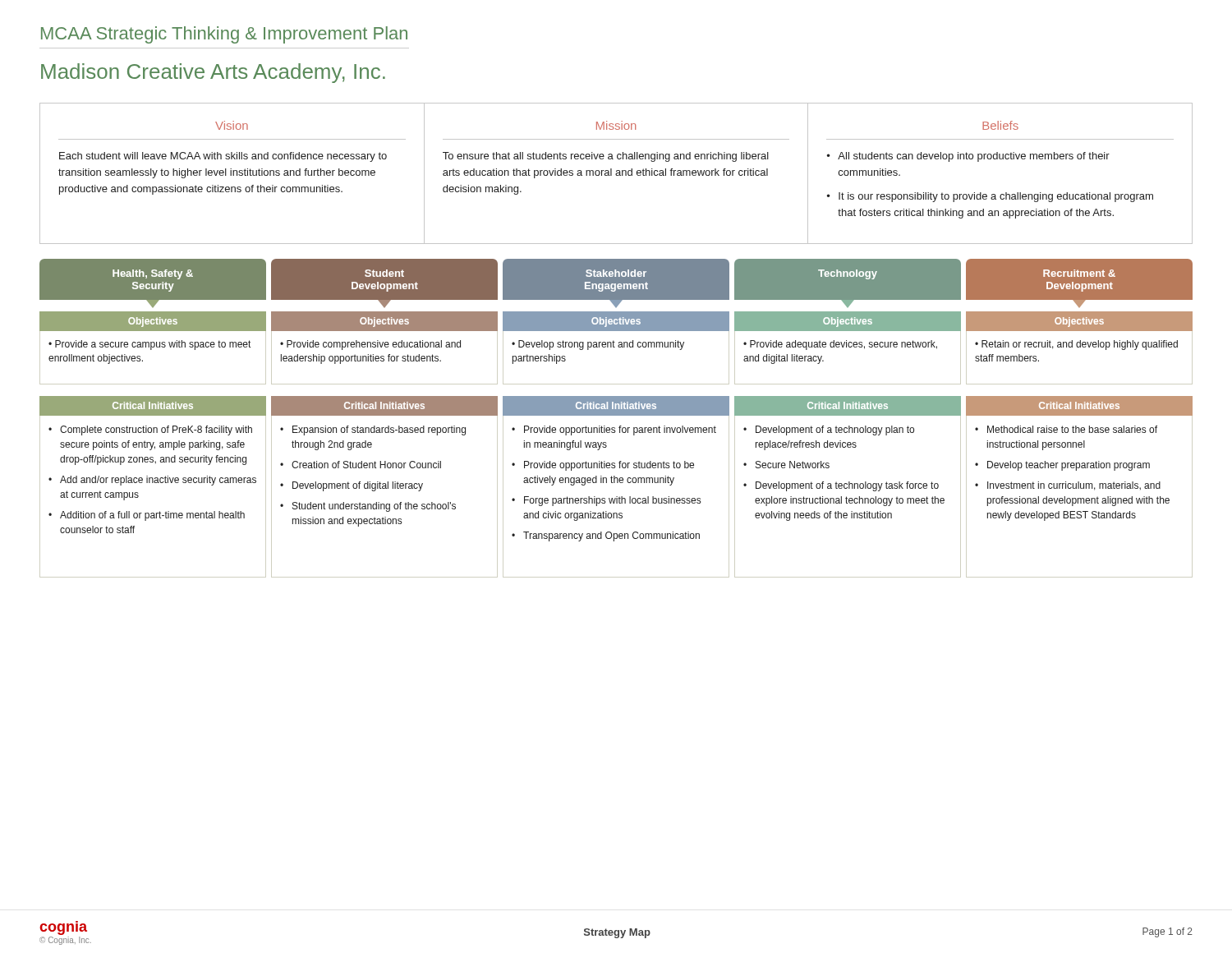This screenshot has height=953, width=1232.
Task: Point to the block beginning "Add and/or replace inactive security cameras at"
Action: click(158, 487)
